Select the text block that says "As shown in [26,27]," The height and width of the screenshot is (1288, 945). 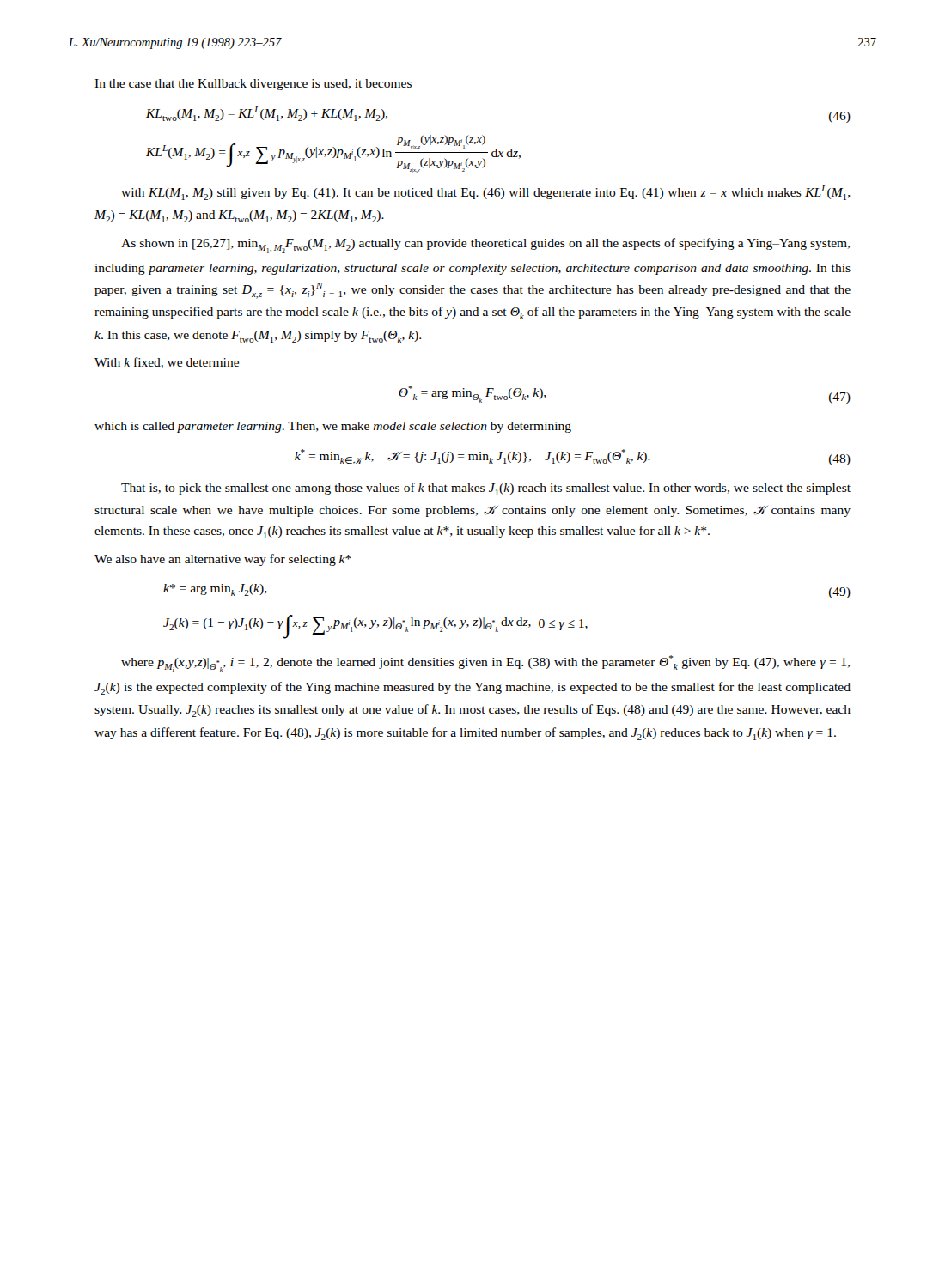click(472, 290)
